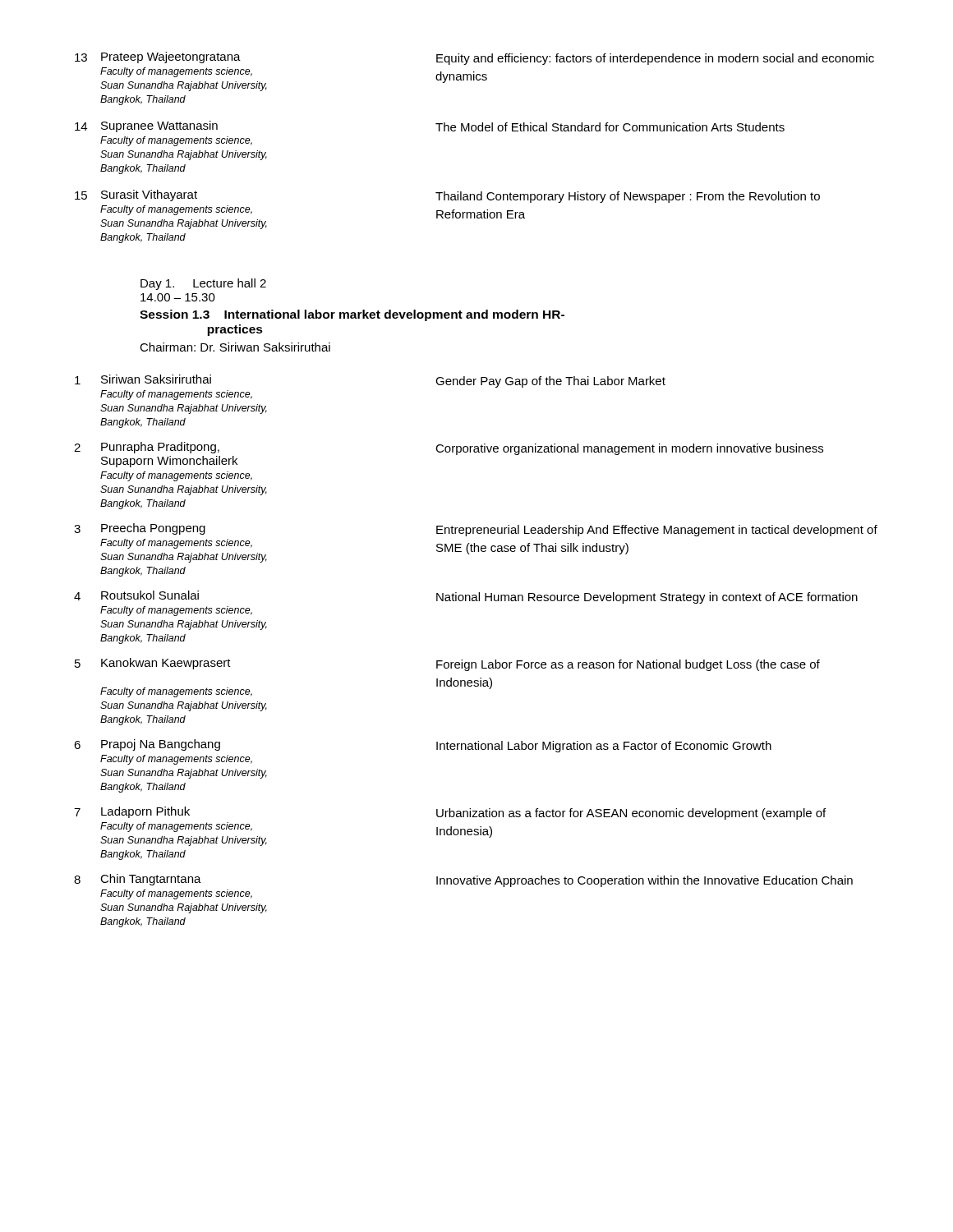Select the list item containing "4 Routsukol Sunalai Faculty"
This screenshot has width=953, height=1232.
click(x=466, y=597)
